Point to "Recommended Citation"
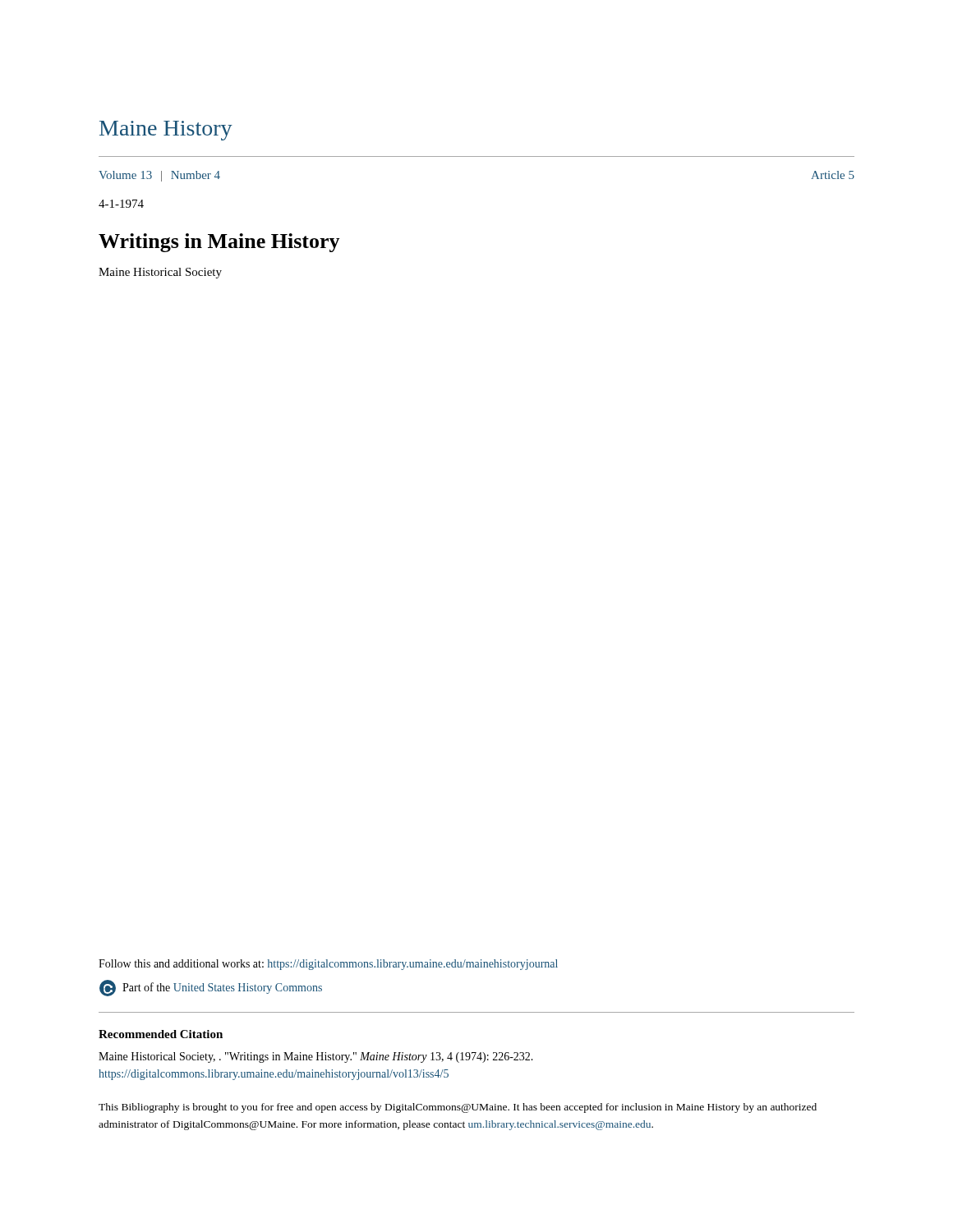 161,1034
